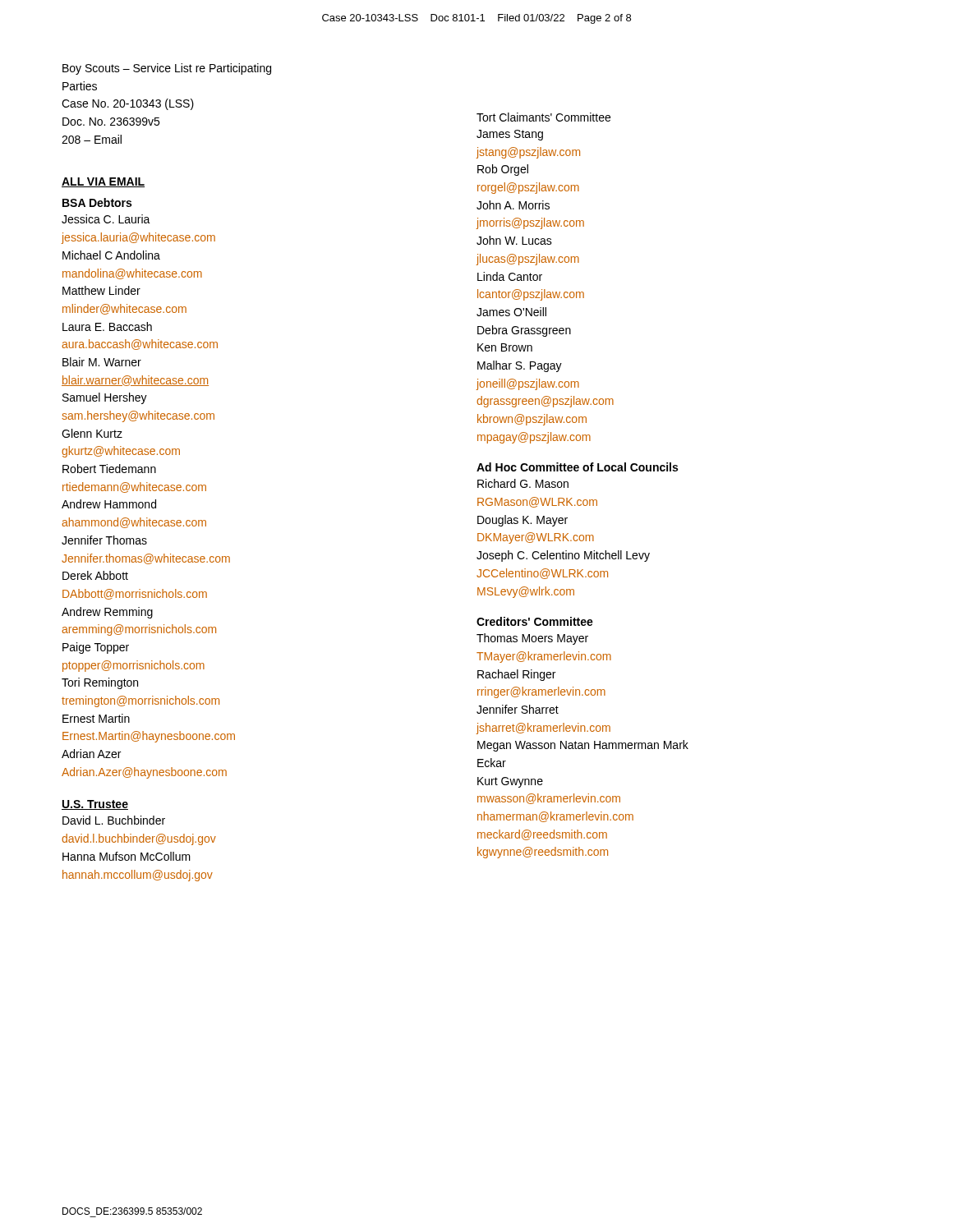Image resolution: width=953 pixels, height=1232 pixels.
Task: Navigate to the passage starting "Laura E. Baccash aura.baccash@whitecase.com"
Action: [x=140, y=335]
